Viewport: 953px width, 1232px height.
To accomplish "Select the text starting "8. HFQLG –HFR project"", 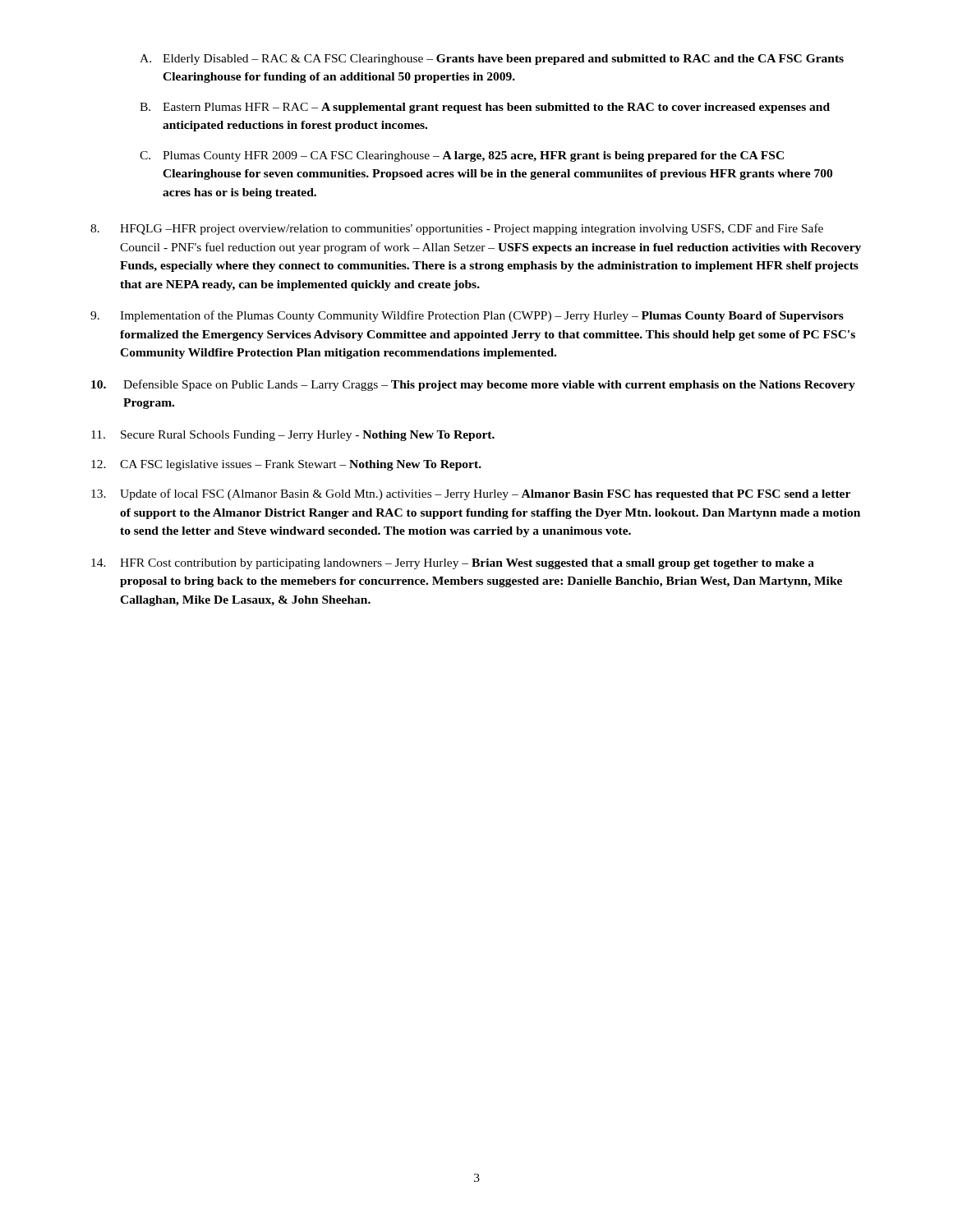I will click(x=476, y=256).
